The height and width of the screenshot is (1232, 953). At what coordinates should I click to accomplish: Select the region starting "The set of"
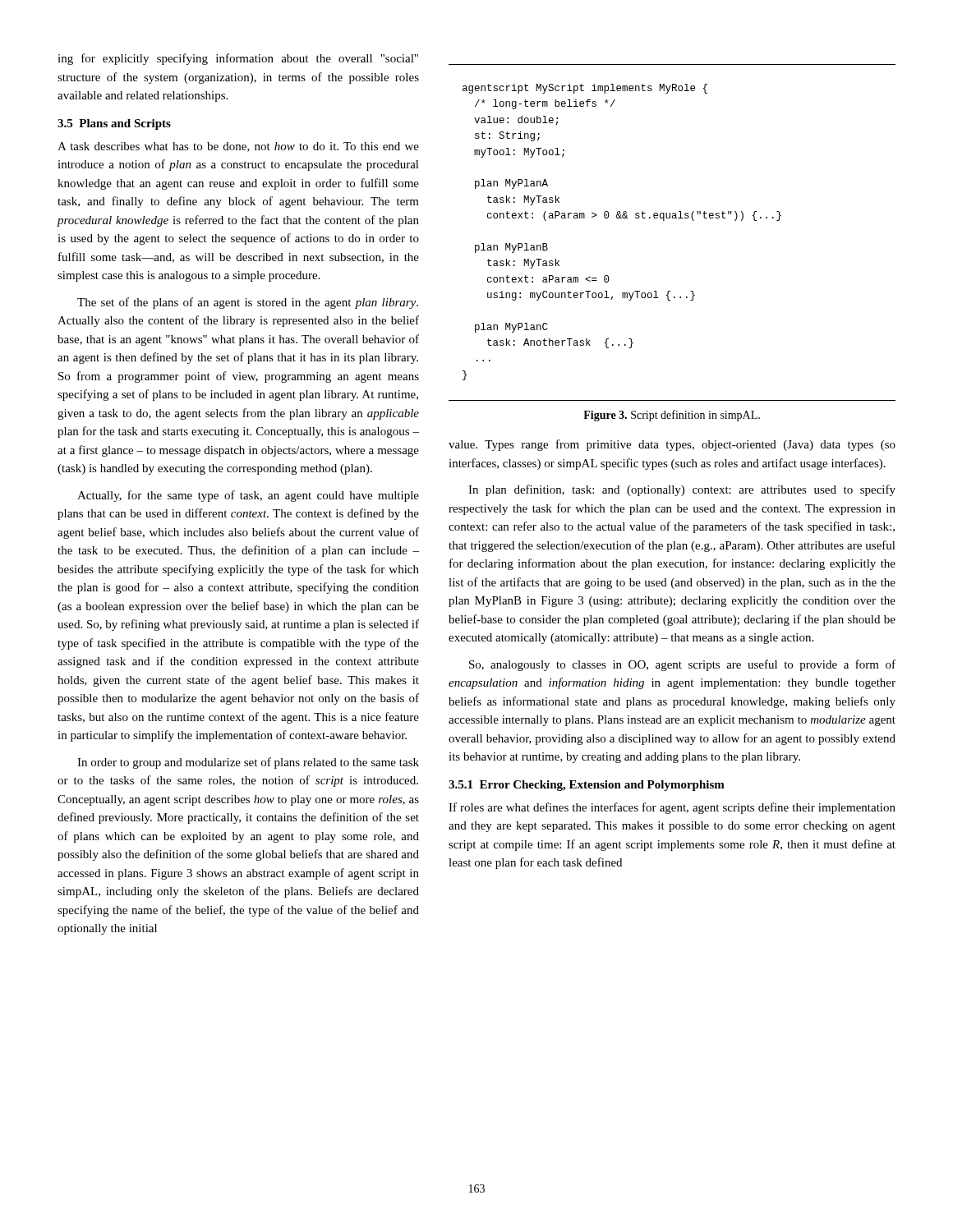[x=238, y=385]
